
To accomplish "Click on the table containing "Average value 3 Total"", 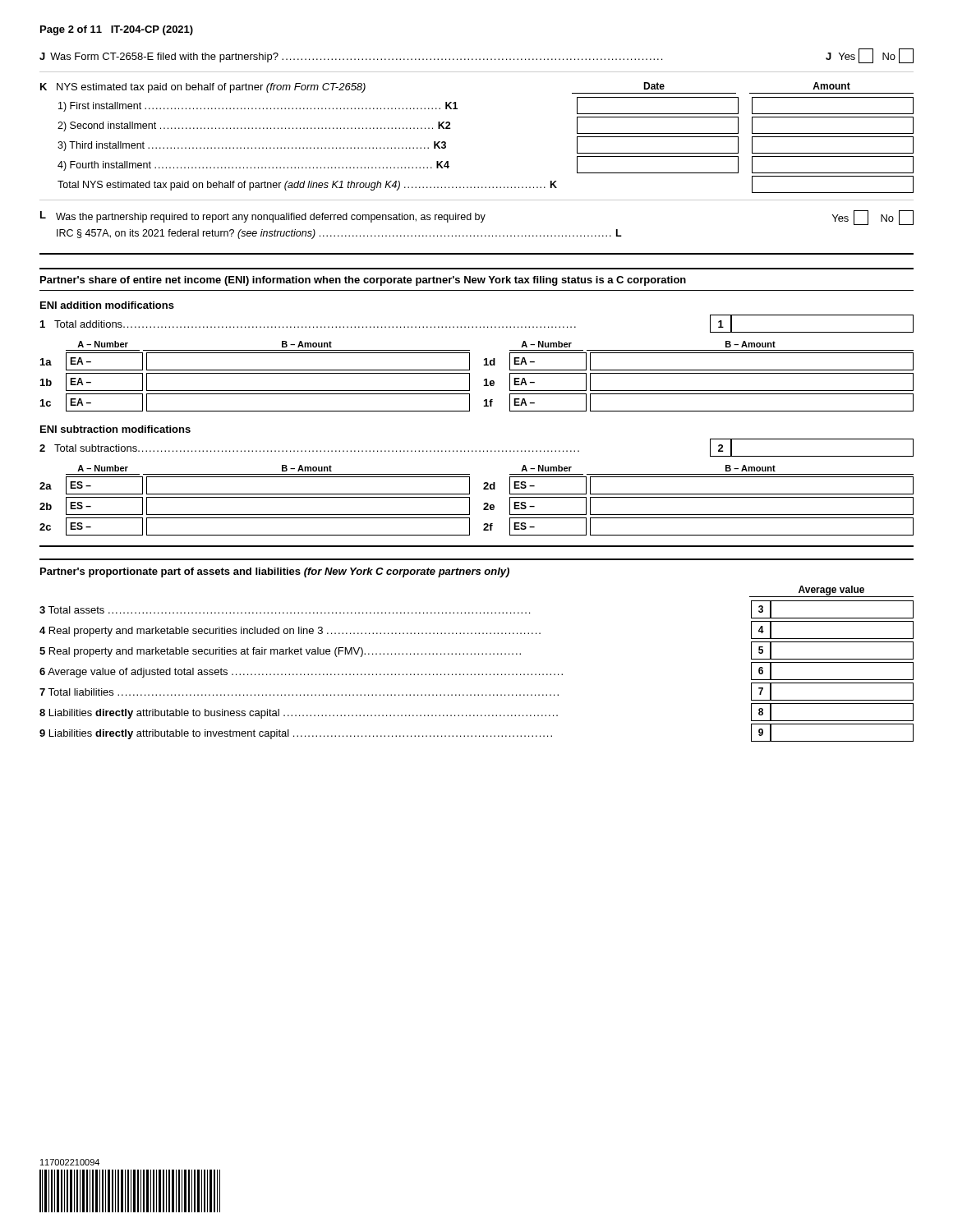I will pyautogui.click(x=476, y=663).
